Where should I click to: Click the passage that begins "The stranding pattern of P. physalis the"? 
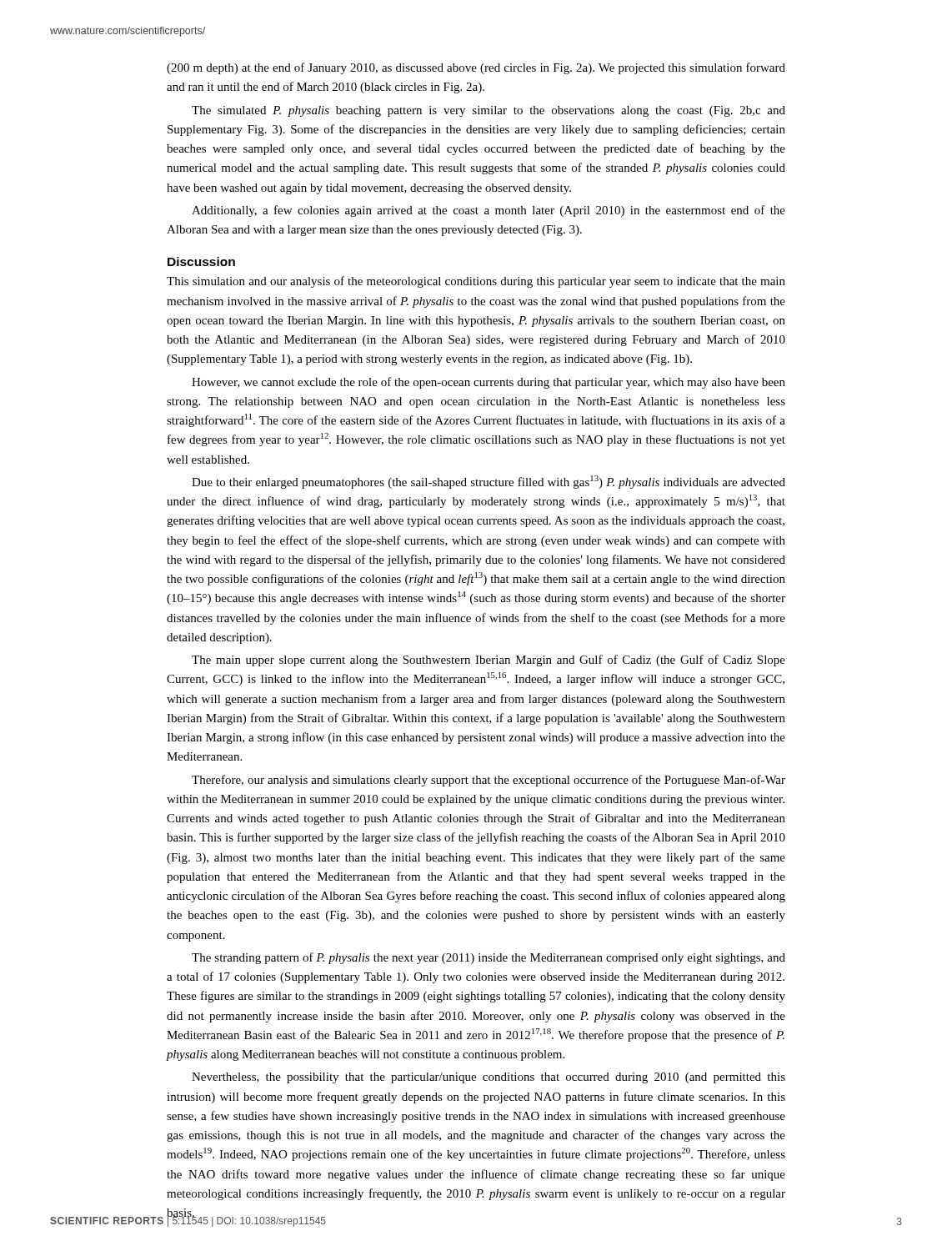[x=476, y=1006]
